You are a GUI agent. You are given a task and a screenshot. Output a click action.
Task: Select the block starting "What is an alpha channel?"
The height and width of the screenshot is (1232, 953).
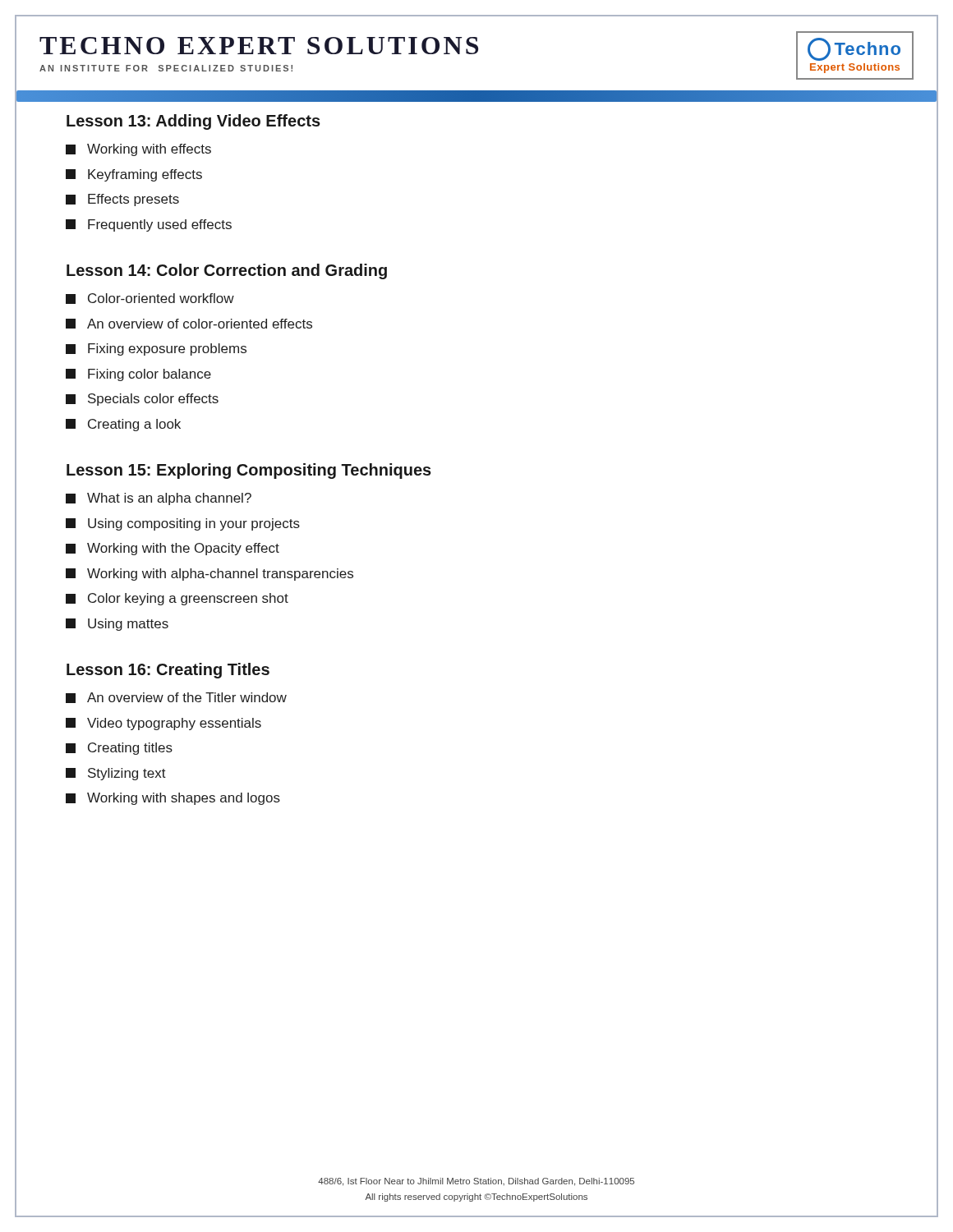(x=169, y=498)
